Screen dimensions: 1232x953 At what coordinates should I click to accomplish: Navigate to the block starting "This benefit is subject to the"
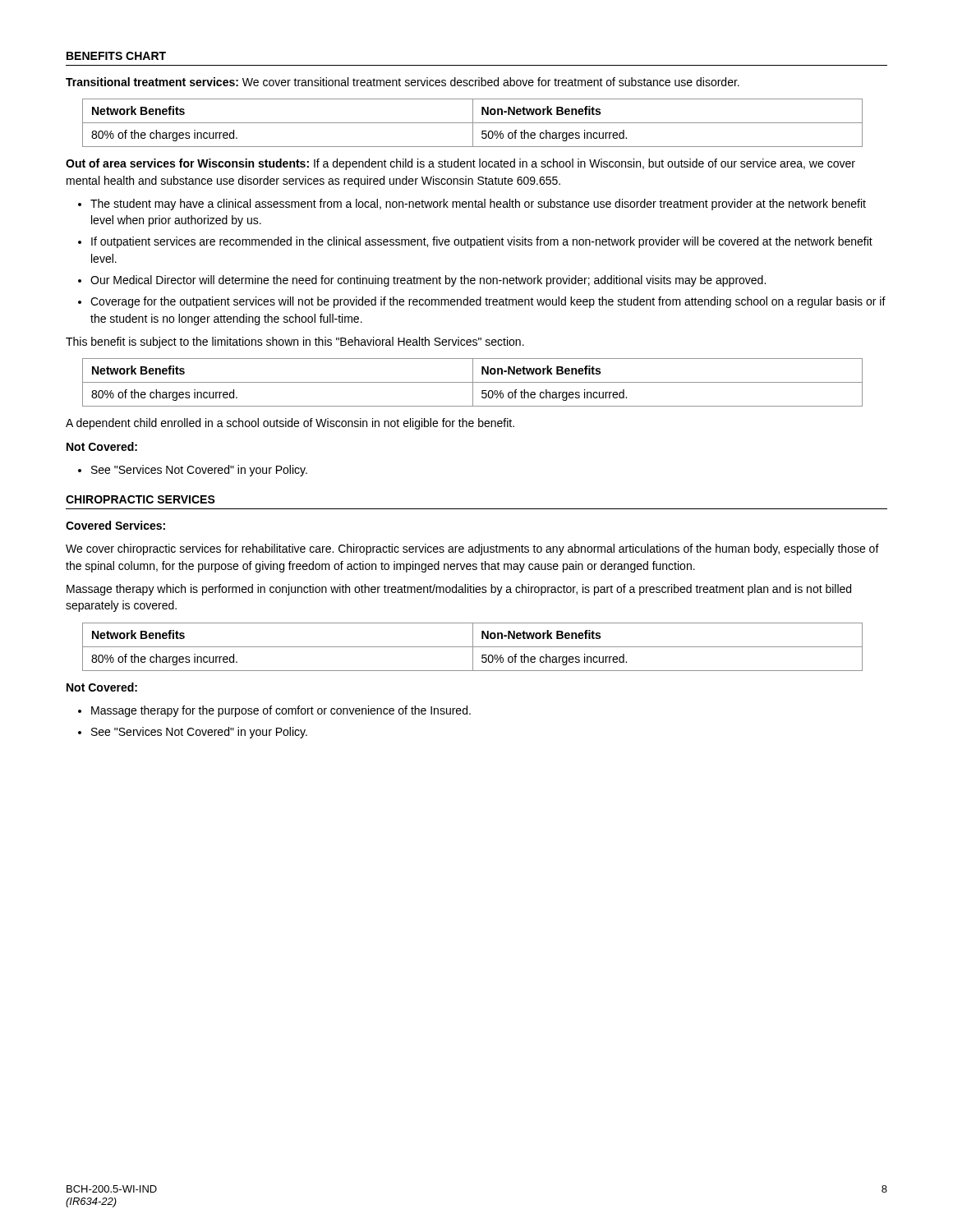coord(476,342)
